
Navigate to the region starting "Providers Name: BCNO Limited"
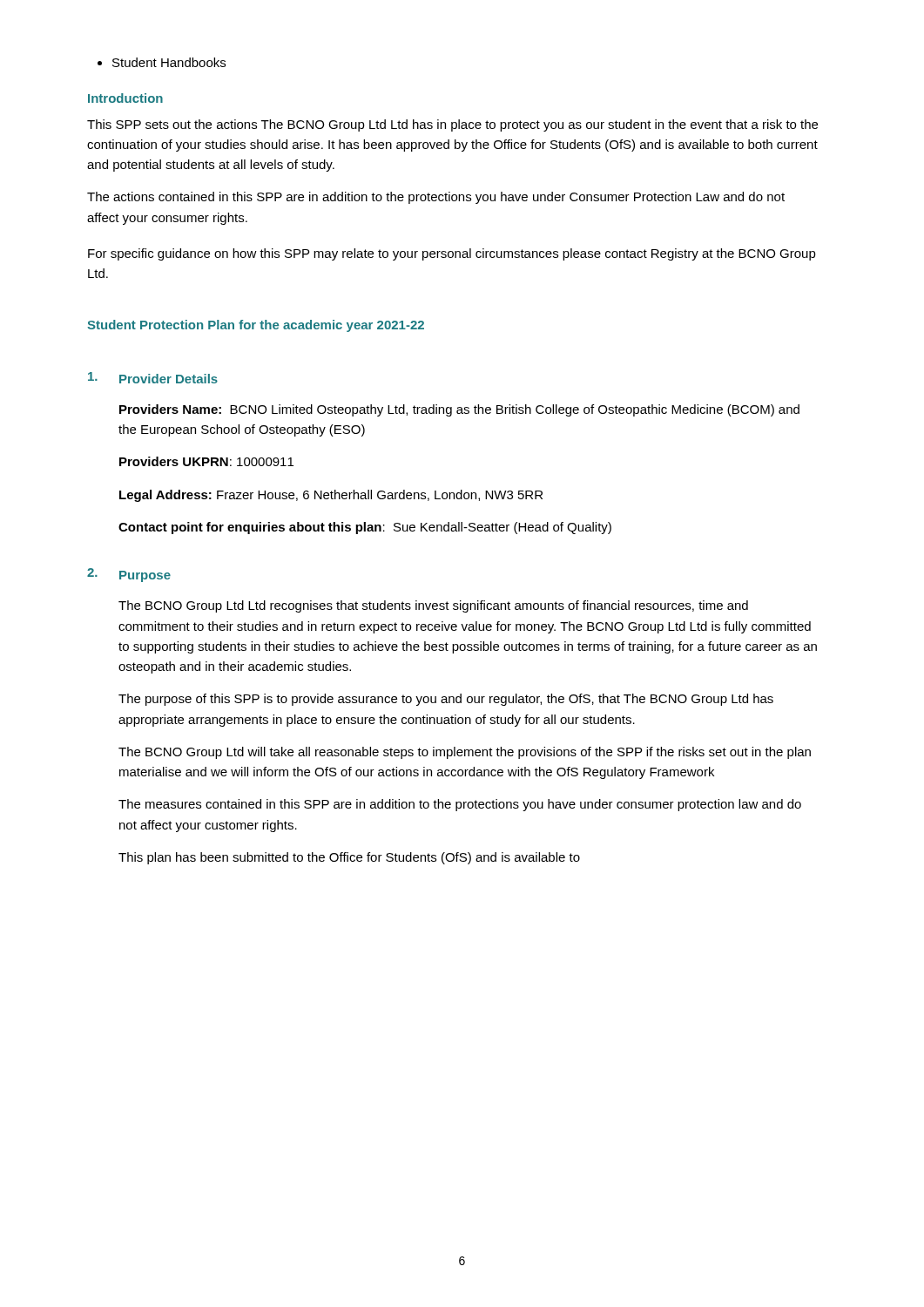click(x=469, y=419)
